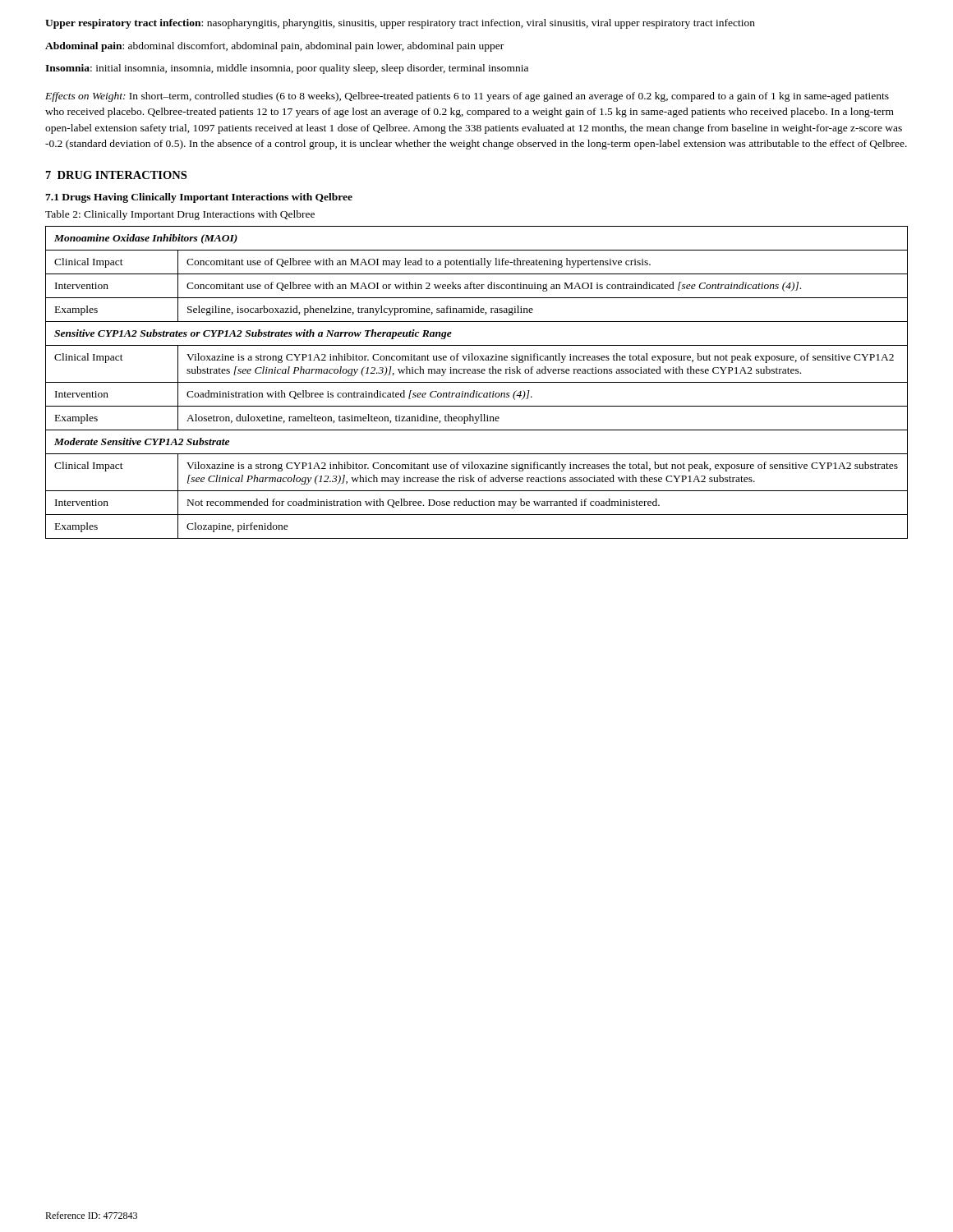Select the table that reads "Sensitive CYP1A2 Substrates or"

coord(476,382)
